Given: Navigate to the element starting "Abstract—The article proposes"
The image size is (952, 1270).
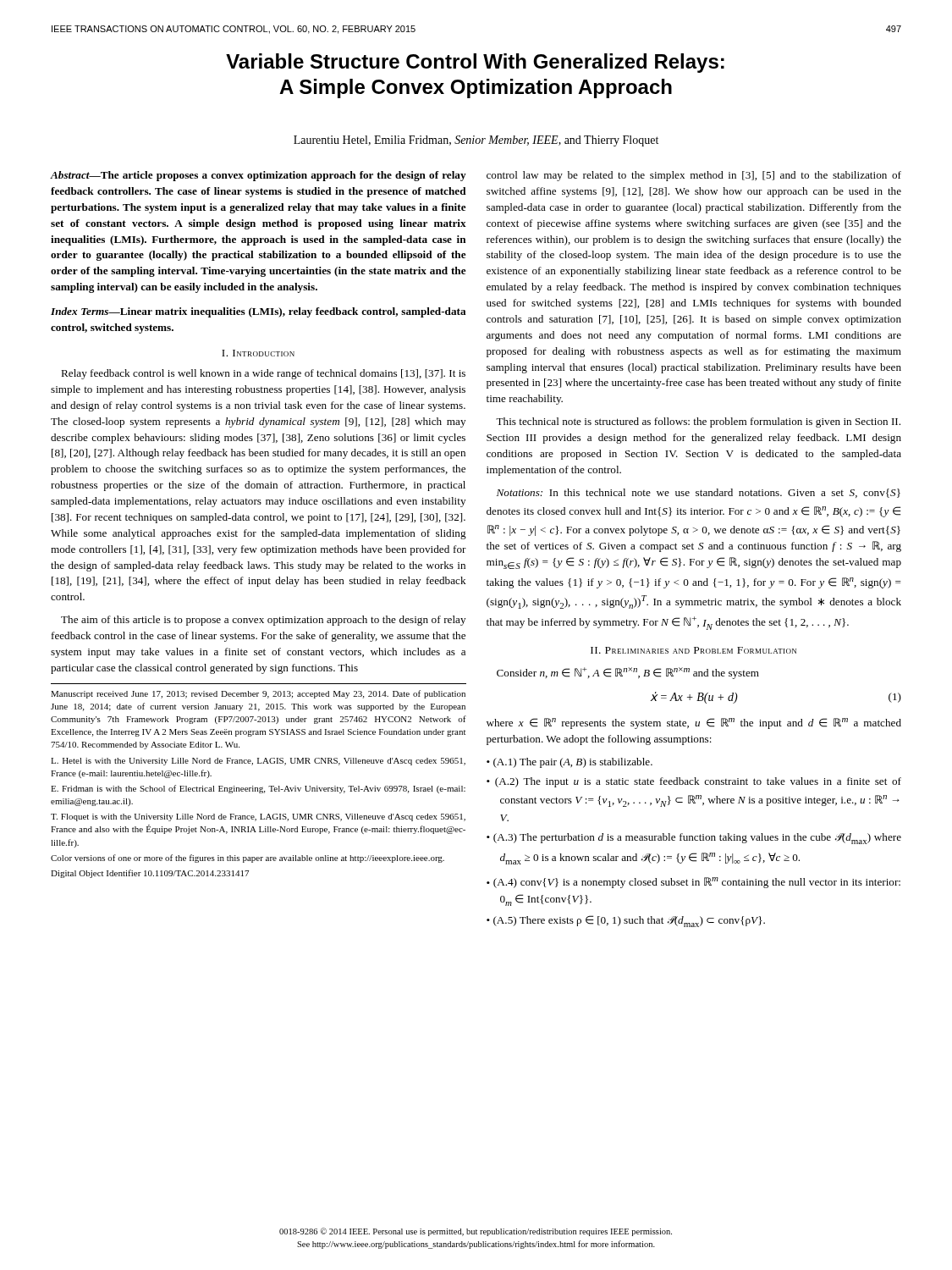Looking at the screenshot, I should tap(258, 232).
